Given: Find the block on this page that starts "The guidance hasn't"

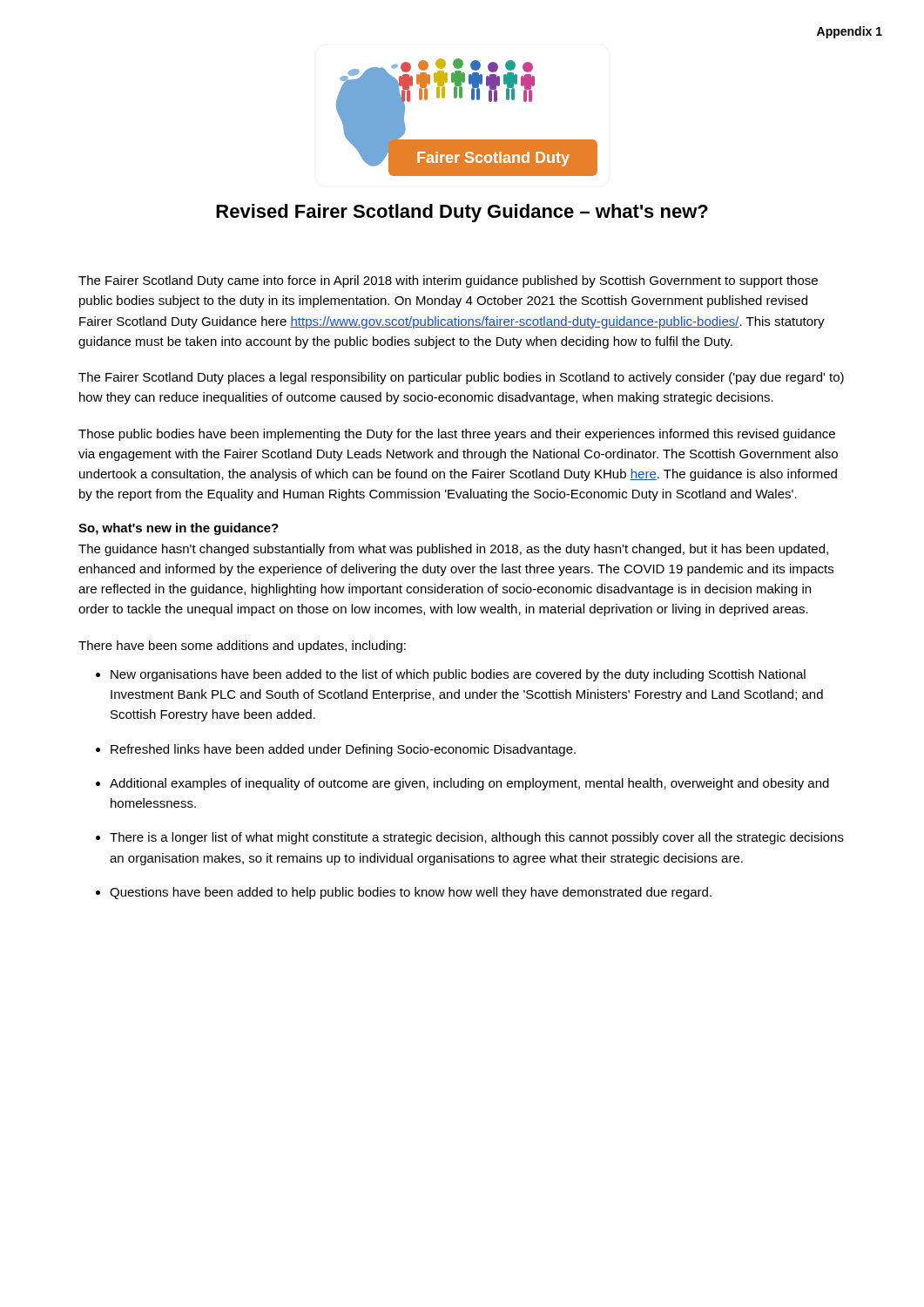Looking at the screenshot, I should 456,578.
